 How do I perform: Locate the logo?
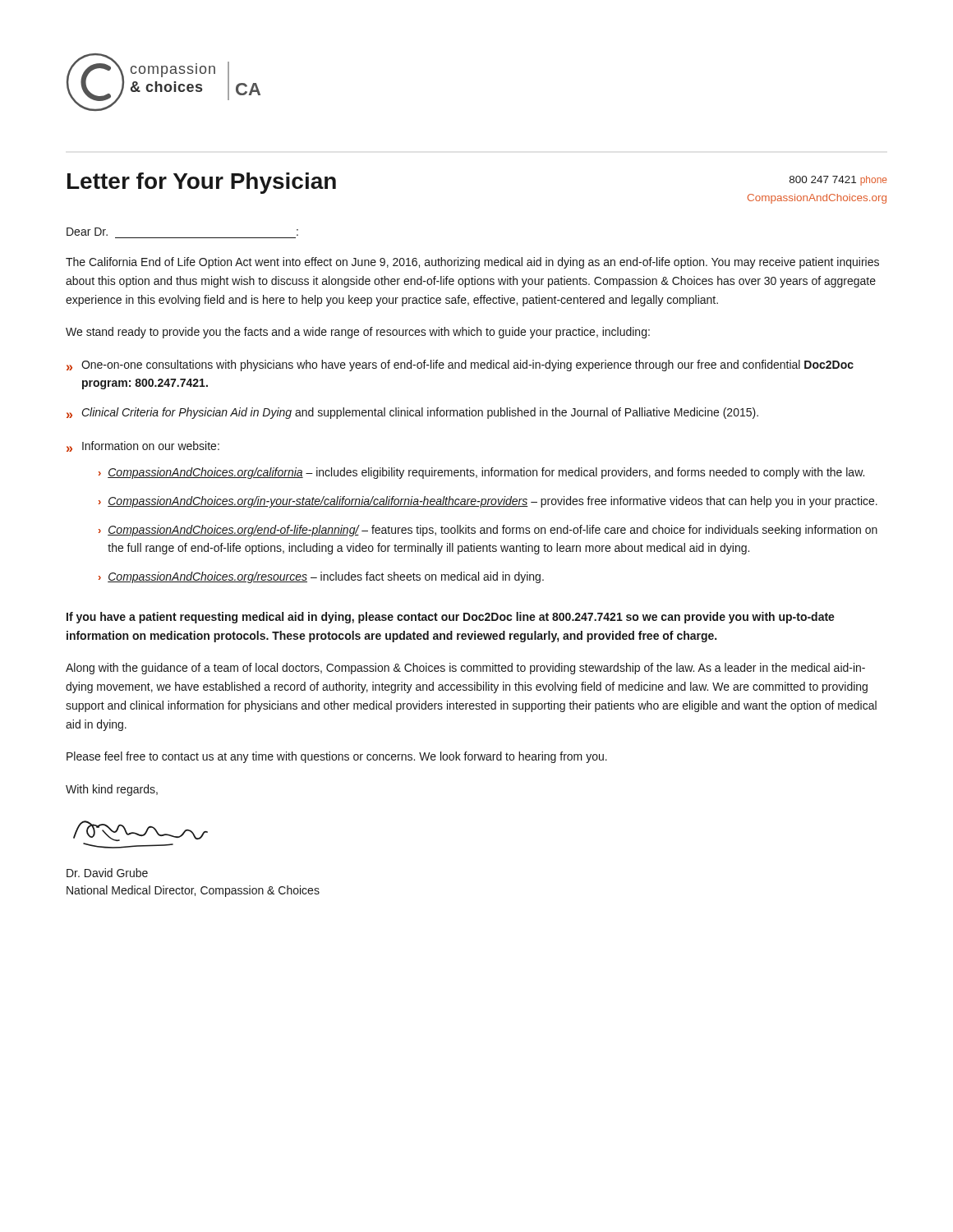476,84
